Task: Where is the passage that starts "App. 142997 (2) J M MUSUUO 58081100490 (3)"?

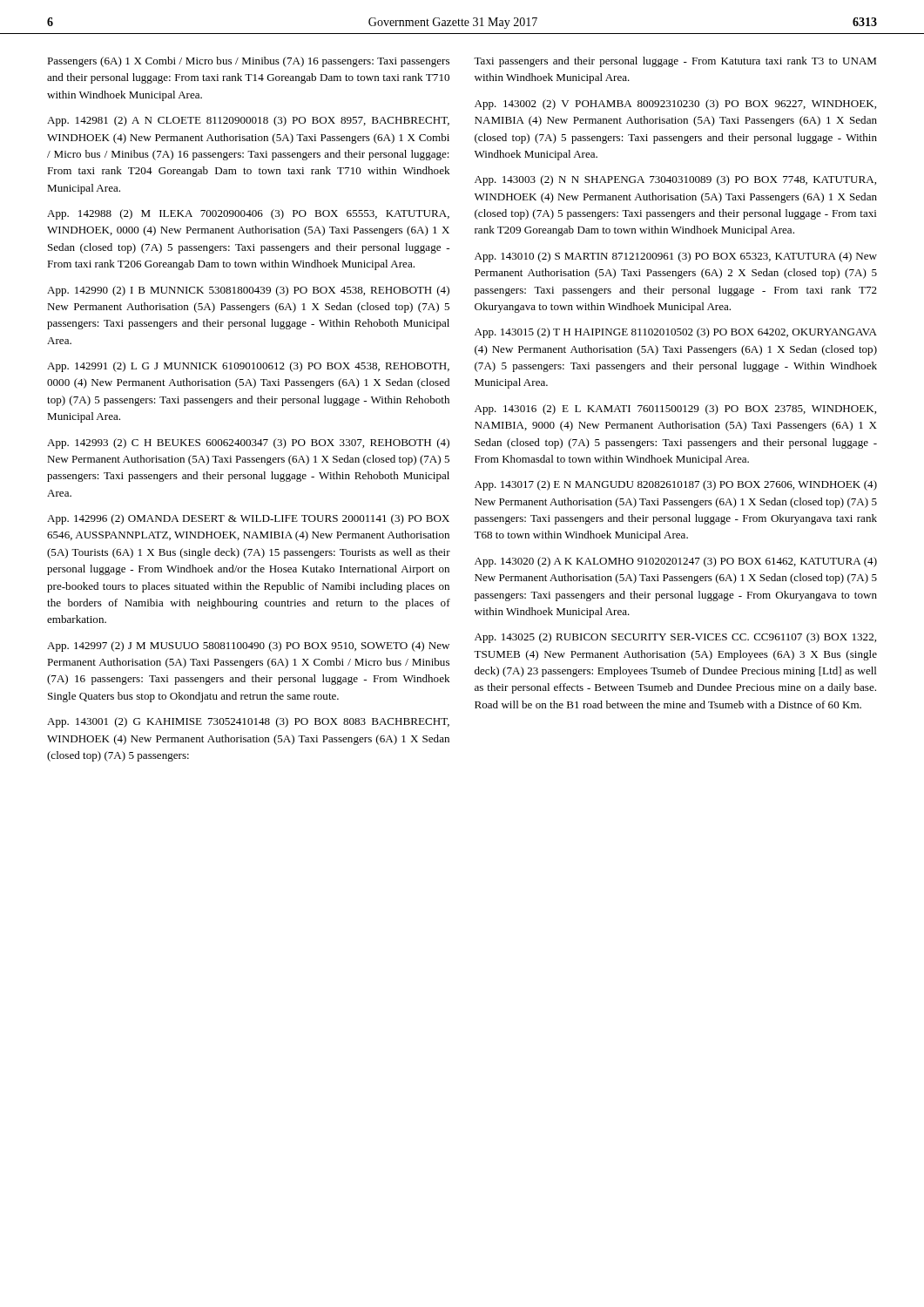Action: (x=248, y=670)
